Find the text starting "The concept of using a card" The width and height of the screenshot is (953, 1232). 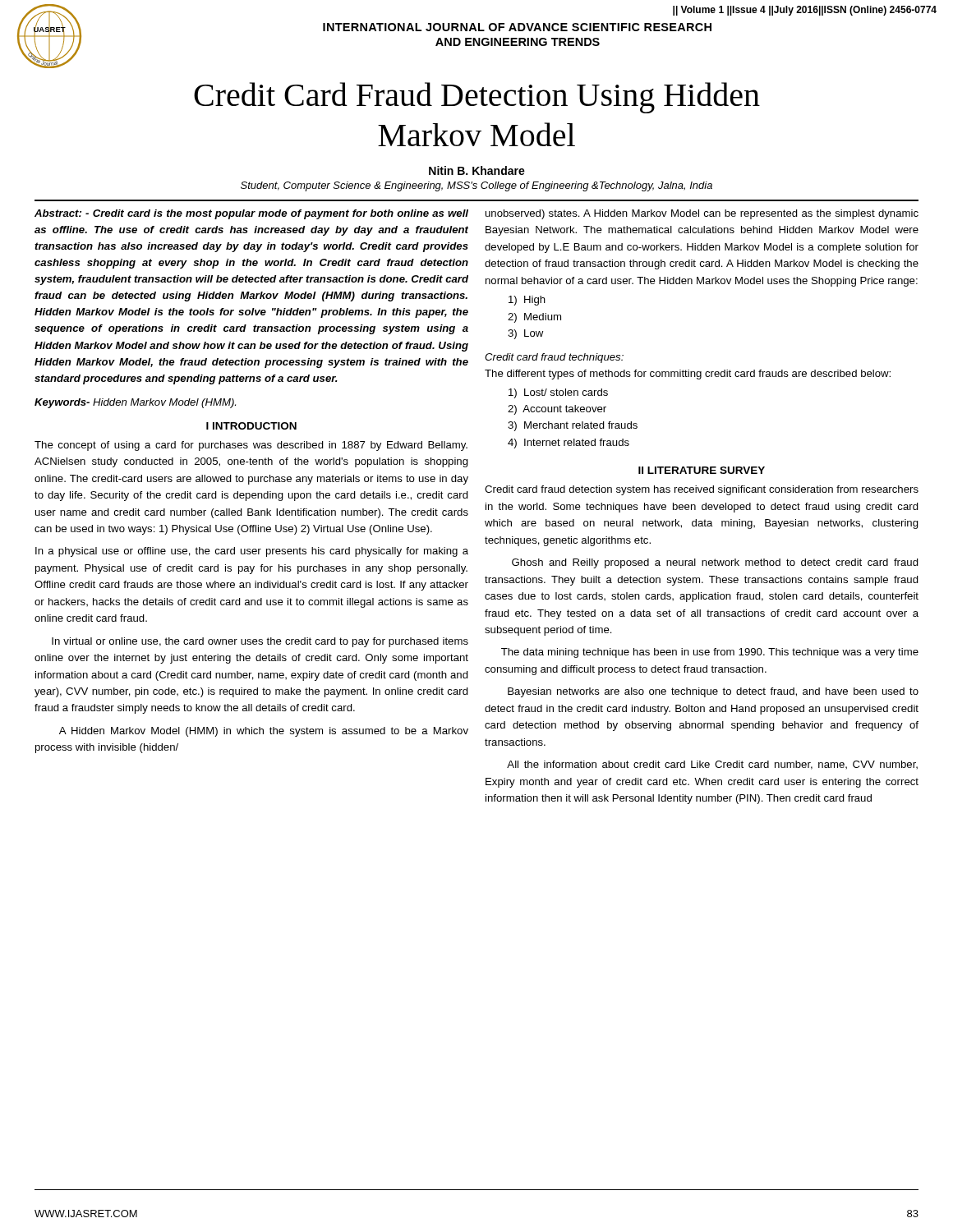(x=251, y=487)
